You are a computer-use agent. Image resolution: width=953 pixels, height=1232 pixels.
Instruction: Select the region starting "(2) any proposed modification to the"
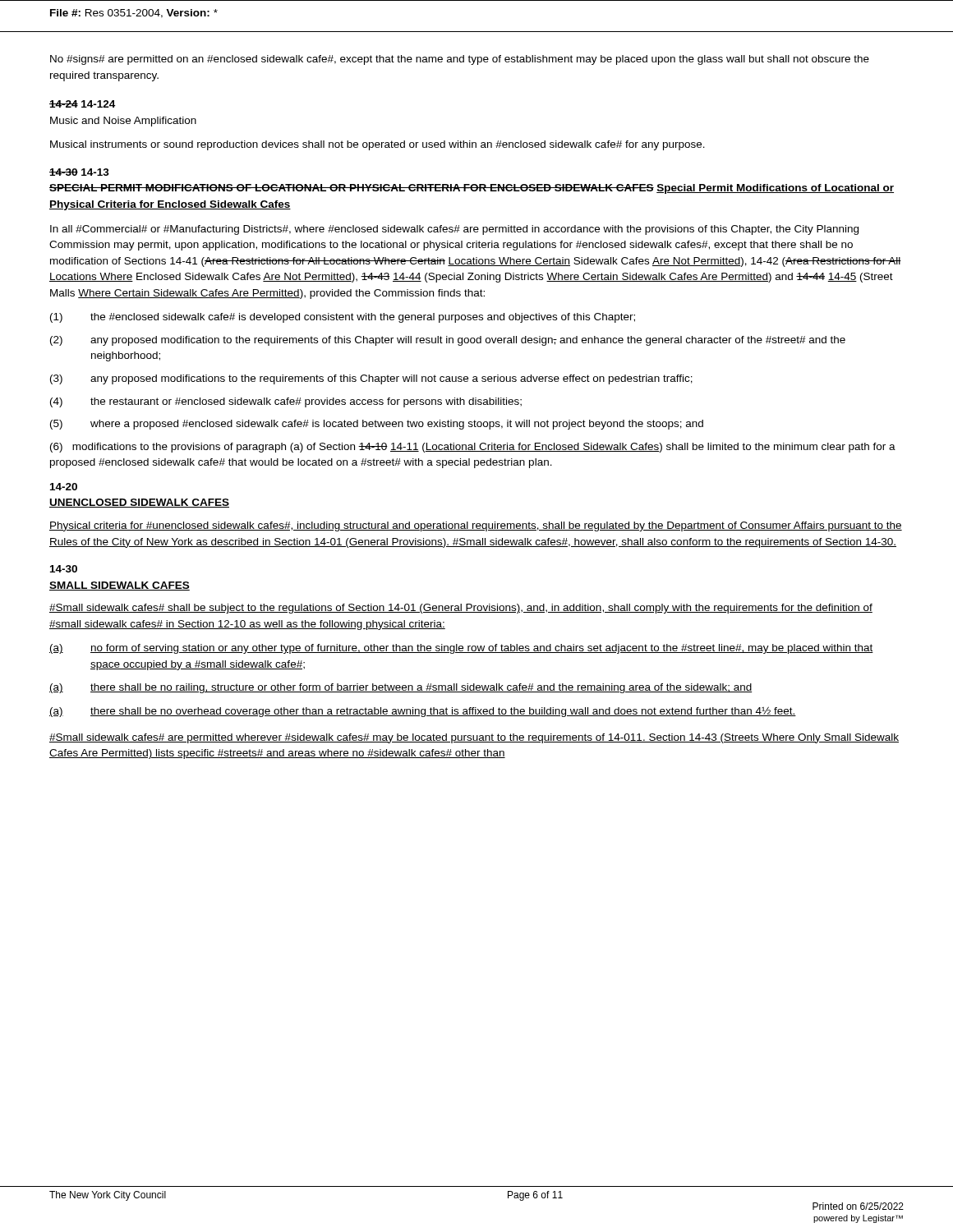476,348
